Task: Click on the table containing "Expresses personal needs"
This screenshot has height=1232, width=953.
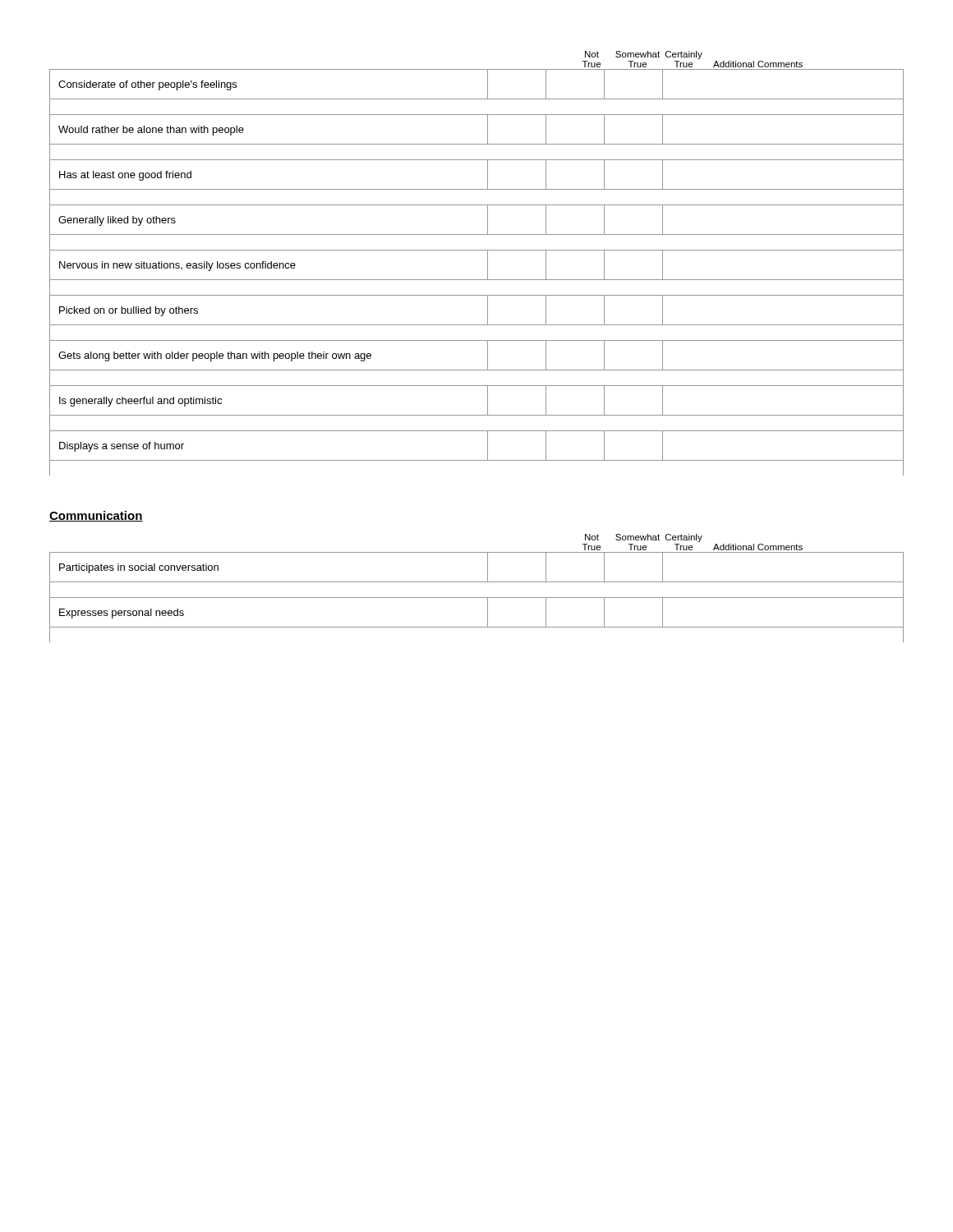Action: click(476, 587)
